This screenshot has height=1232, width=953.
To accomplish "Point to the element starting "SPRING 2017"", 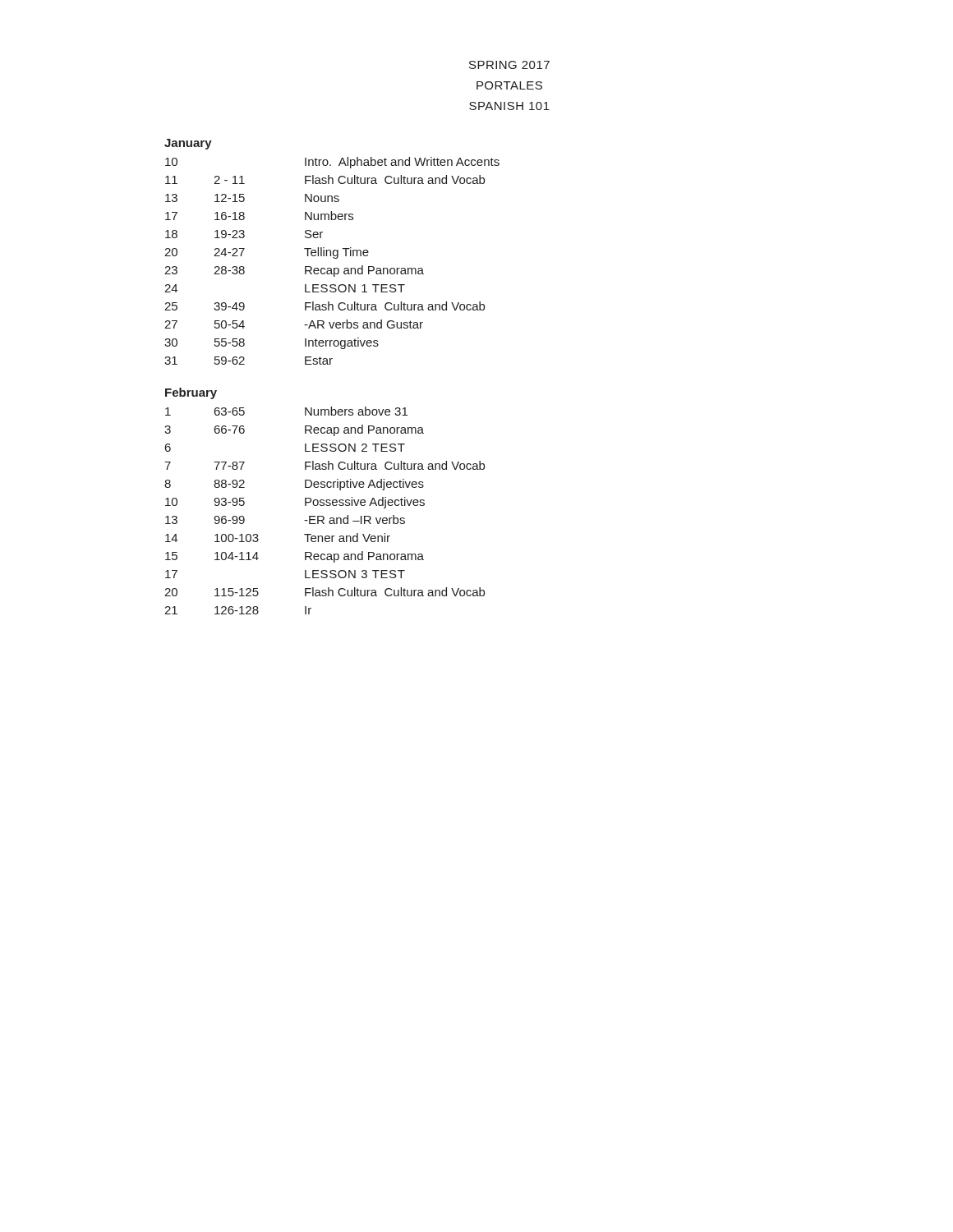I will coord(509,64).
